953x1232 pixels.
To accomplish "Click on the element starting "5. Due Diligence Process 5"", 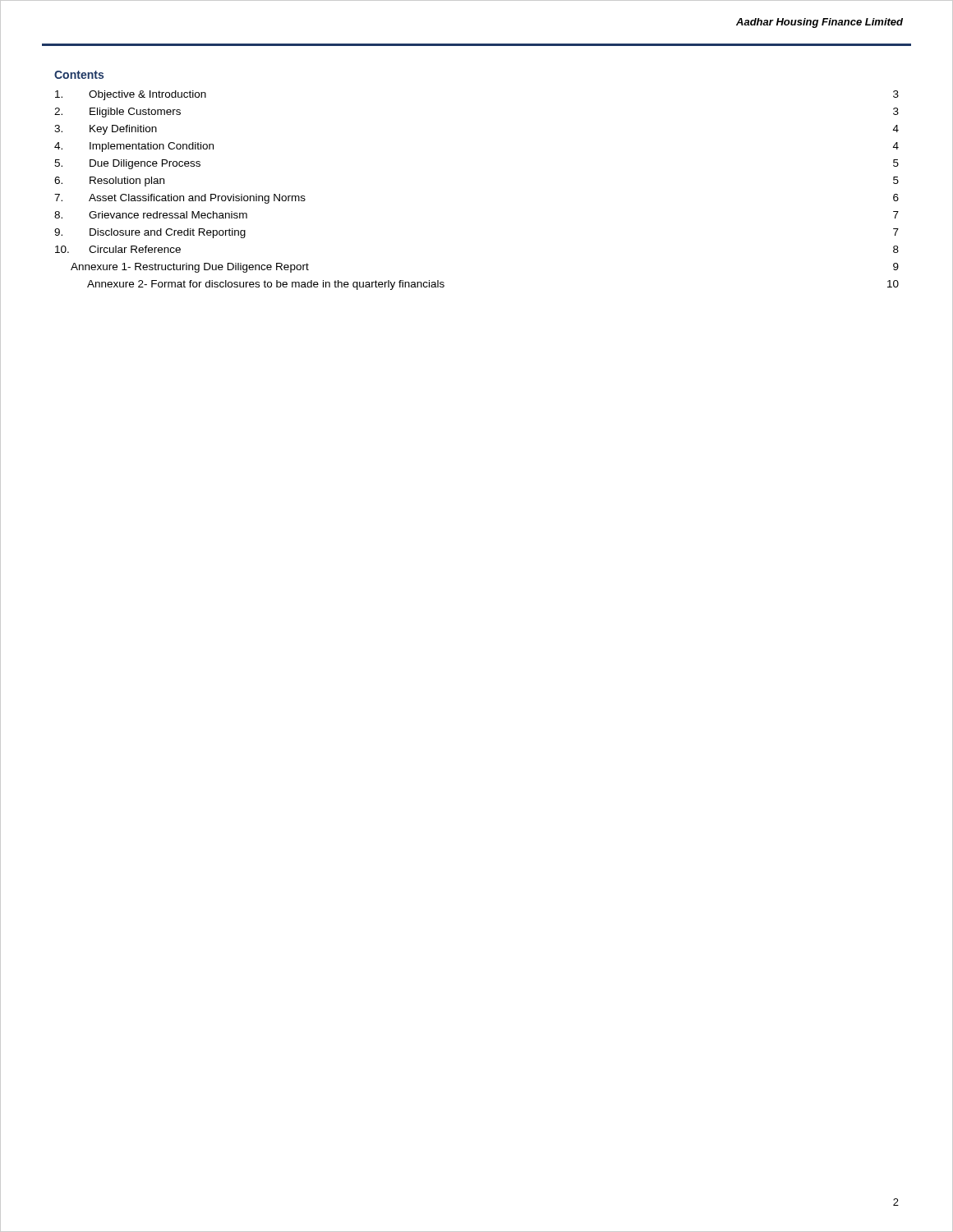I will [x=142, y=164].
